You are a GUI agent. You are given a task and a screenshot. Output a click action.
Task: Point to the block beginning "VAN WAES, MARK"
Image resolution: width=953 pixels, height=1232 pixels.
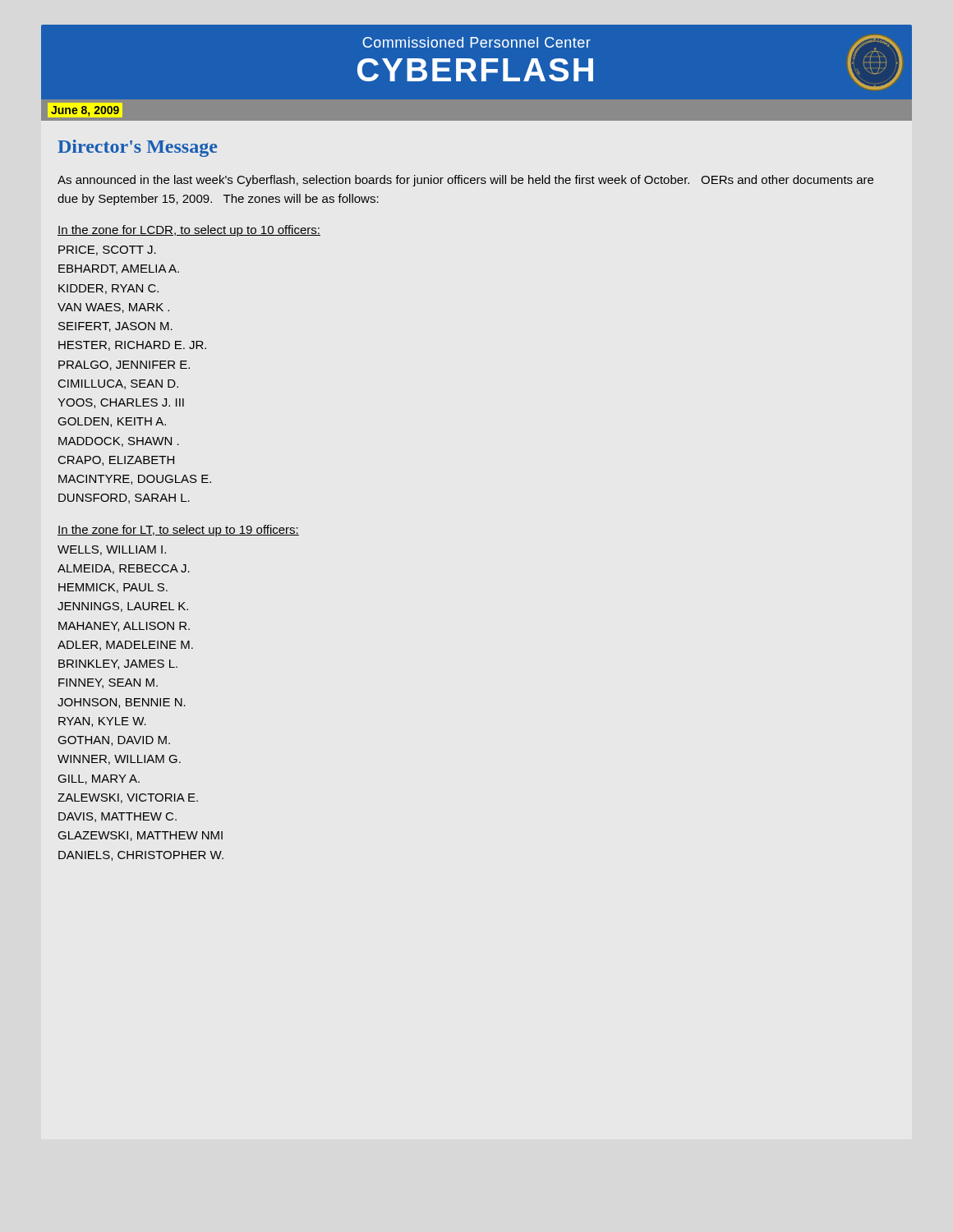click(113, 308)
